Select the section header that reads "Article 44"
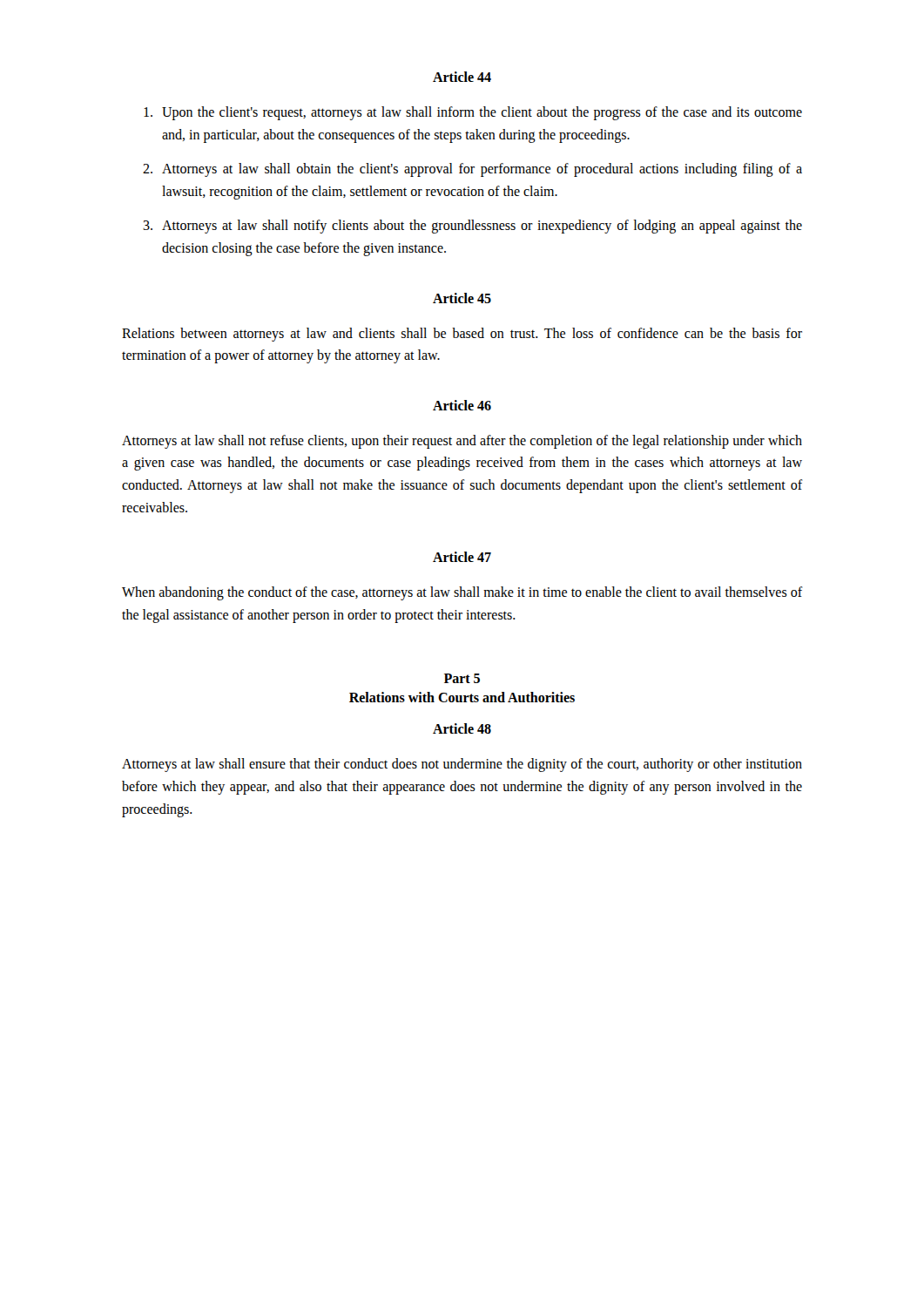924x1307 pixels. (462, 77)
